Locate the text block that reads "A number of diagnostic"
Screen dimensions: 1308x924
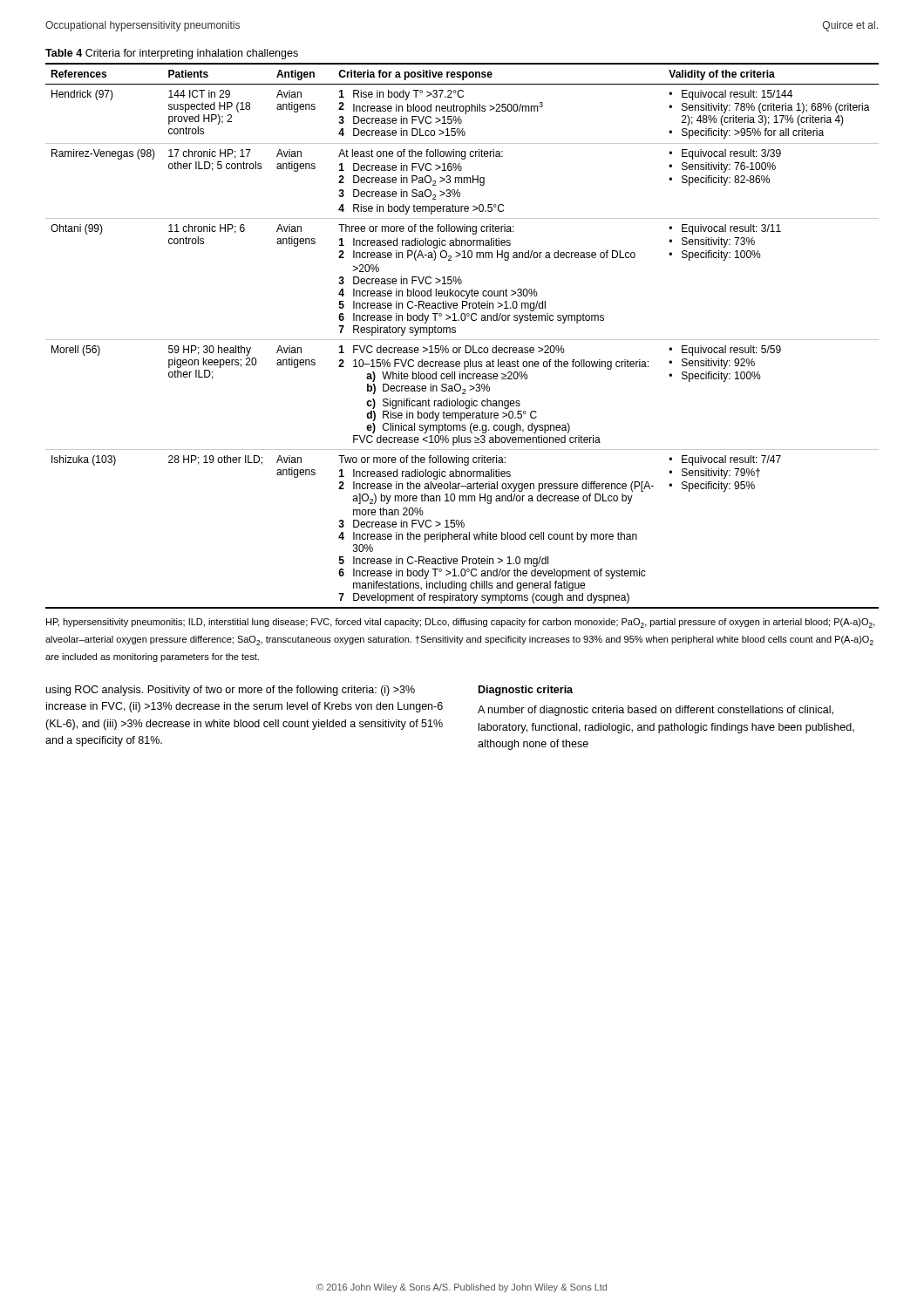[x=666, y=727]
